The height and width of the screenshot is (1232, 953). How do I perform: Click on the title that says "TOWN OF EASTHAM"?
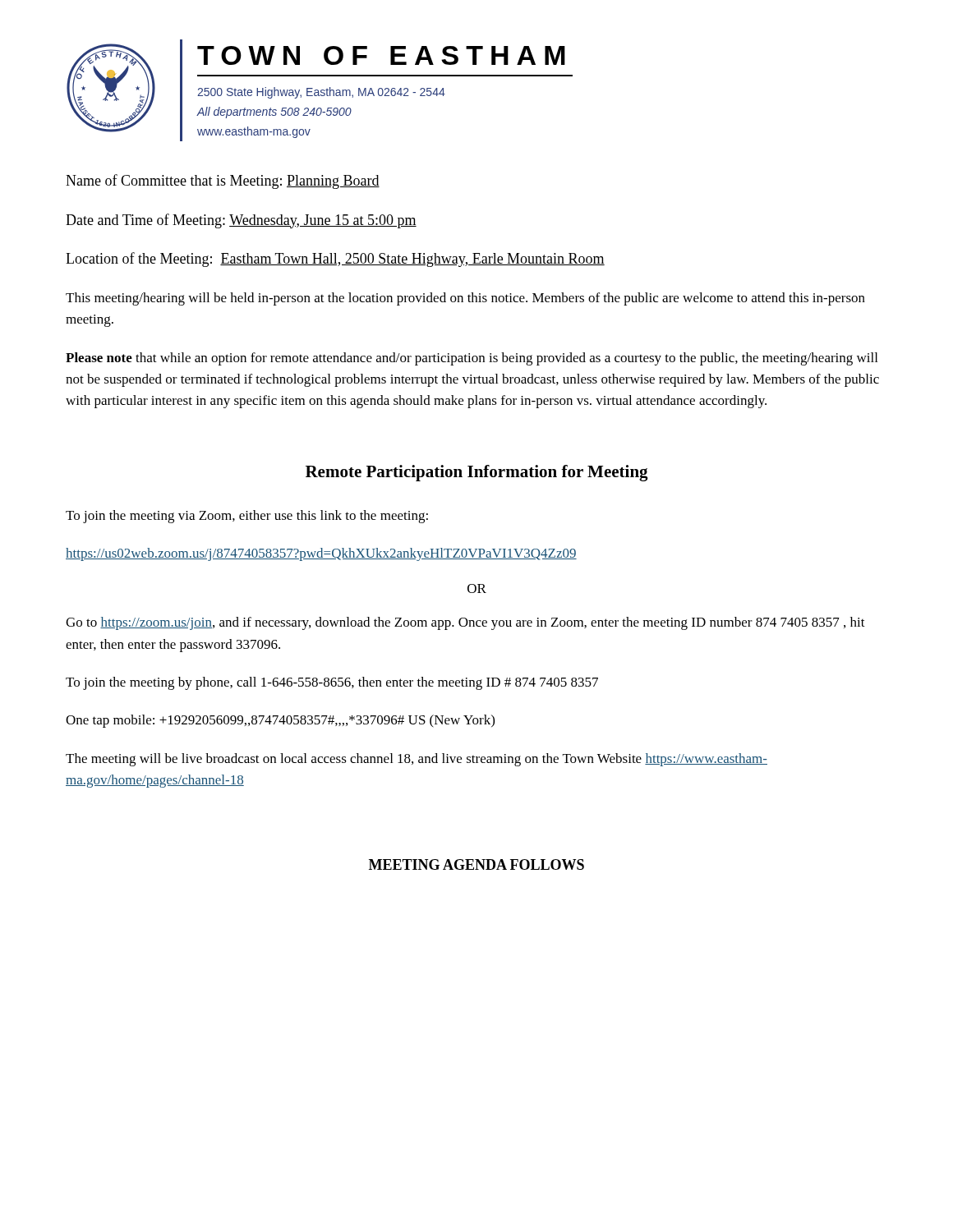coord(385,55)
